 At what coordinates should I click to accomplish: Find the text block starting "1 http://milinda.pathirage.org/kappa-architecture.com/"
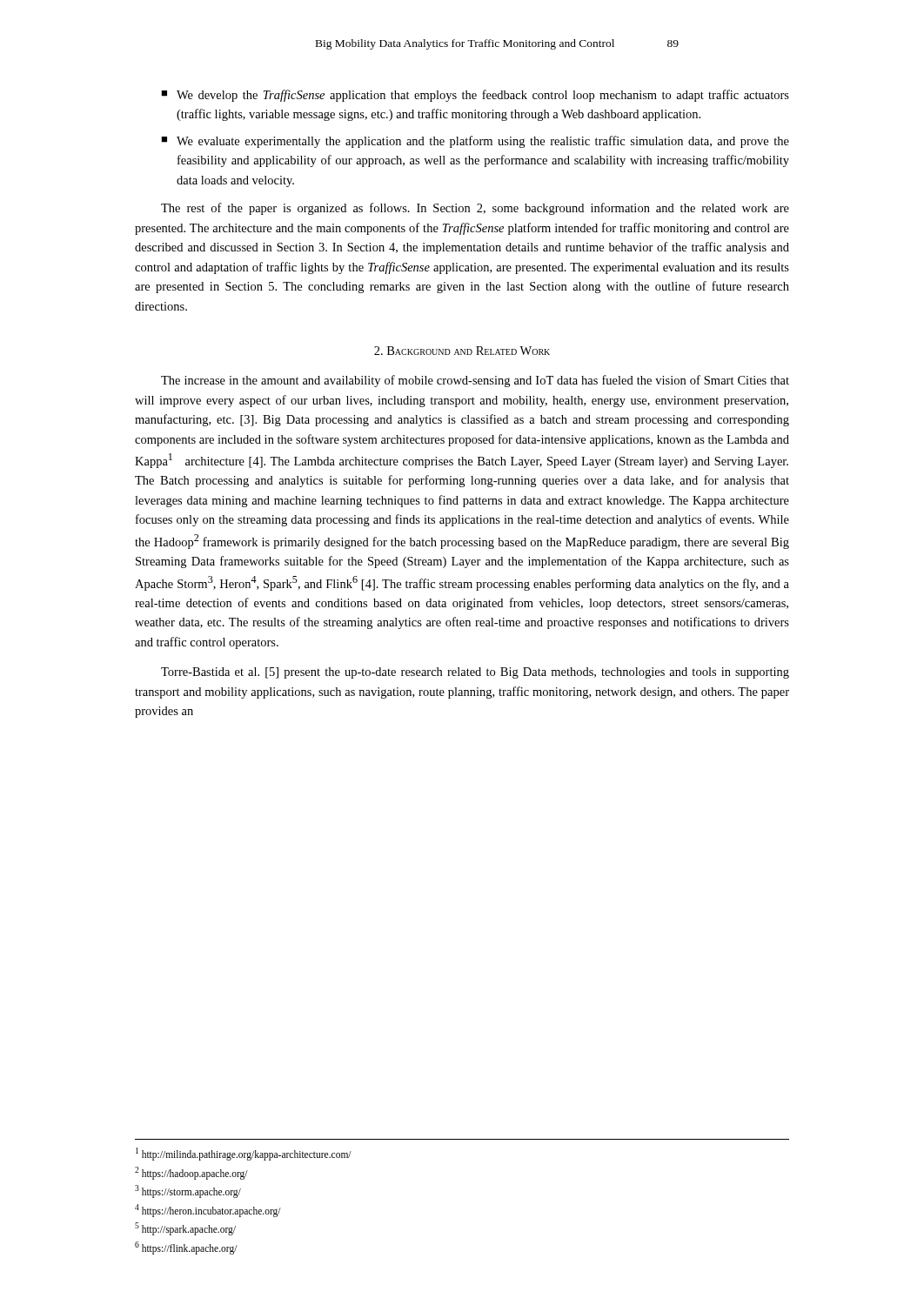pos(243,1153)
